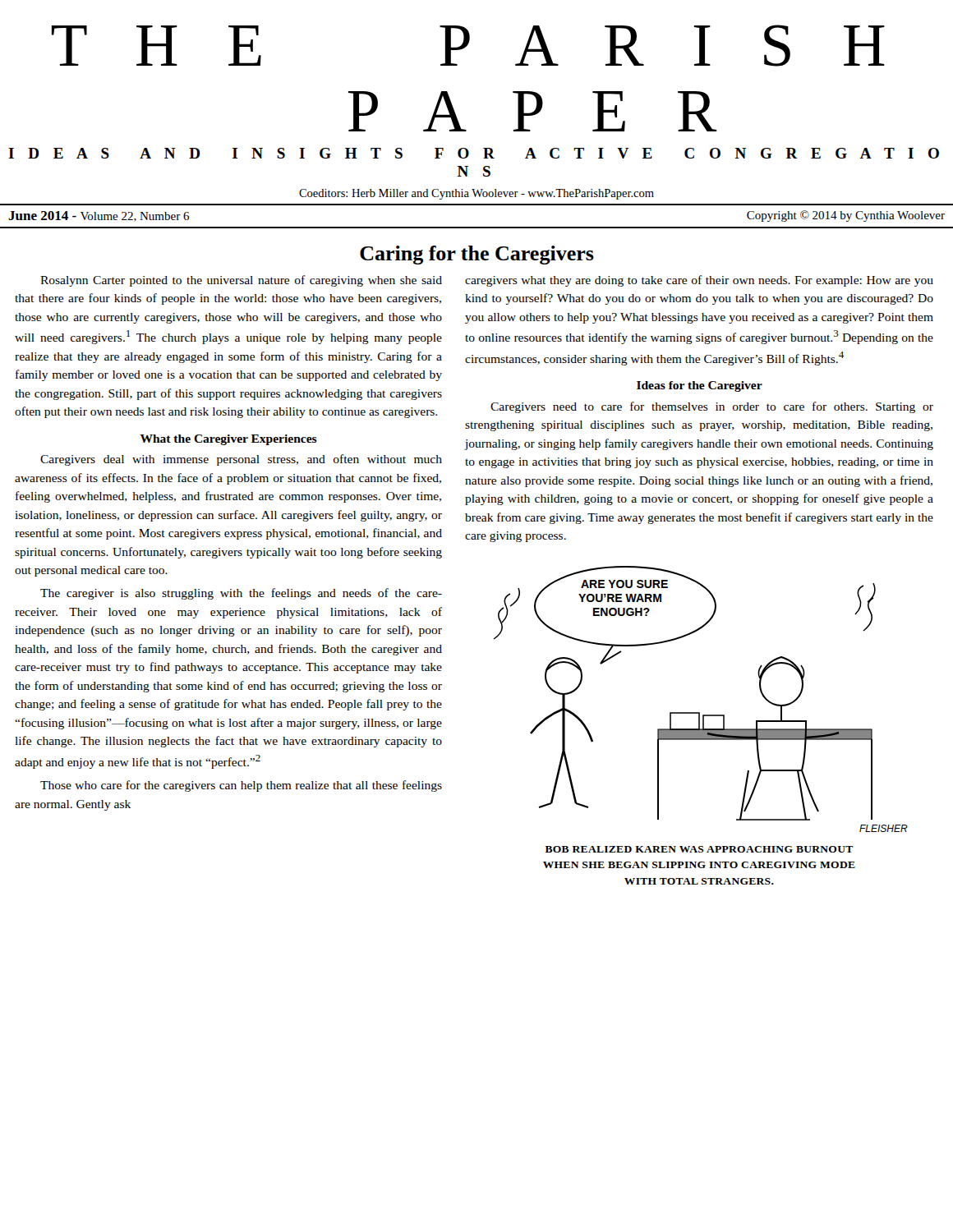Click on the section header that reads "I D E A S A N D"
Viewport: 953px width, 1232px height.
[476, 162]
